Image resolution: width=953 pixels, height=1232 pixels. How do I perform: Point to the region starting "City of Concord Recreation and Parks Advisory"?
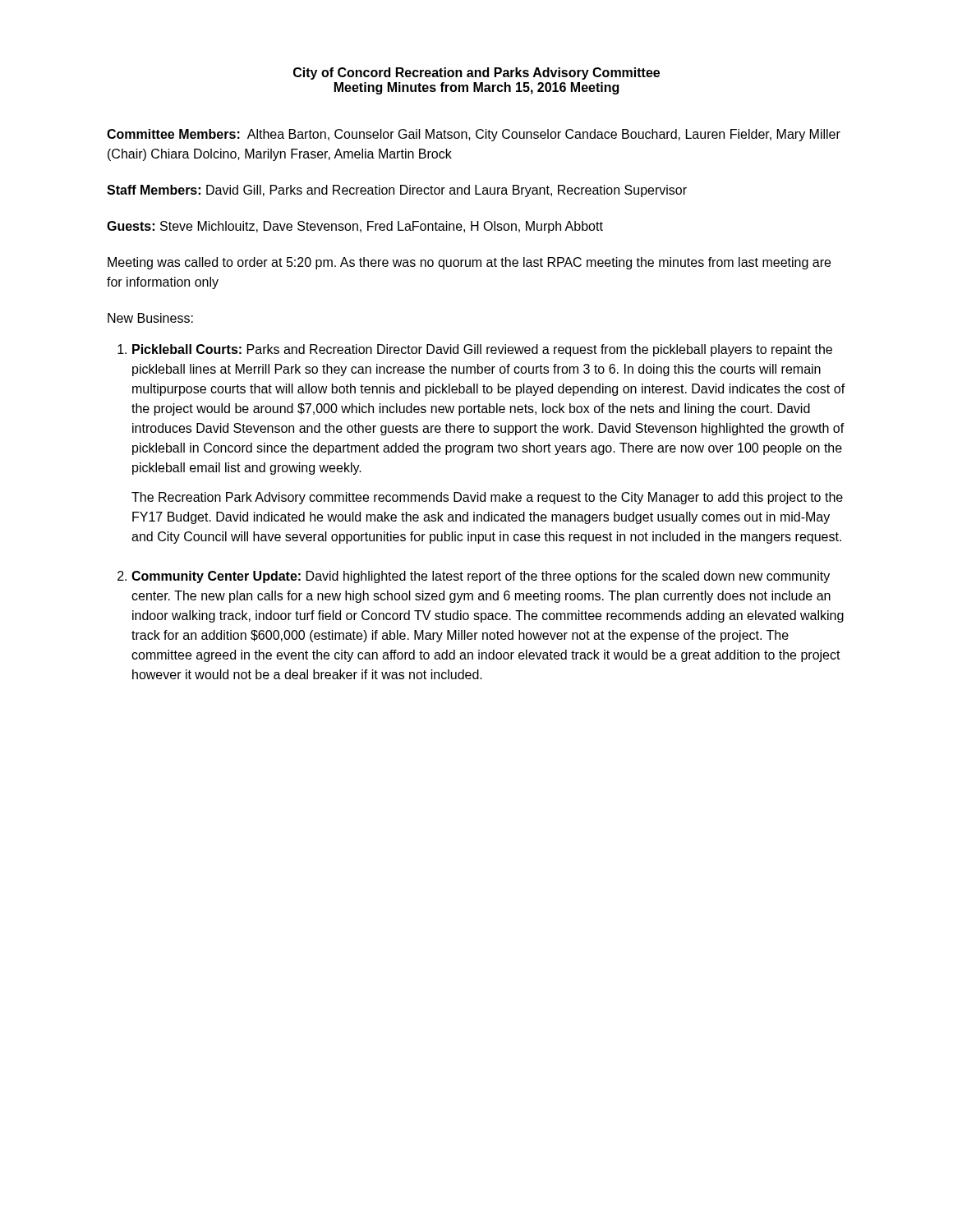coord(476,80)
